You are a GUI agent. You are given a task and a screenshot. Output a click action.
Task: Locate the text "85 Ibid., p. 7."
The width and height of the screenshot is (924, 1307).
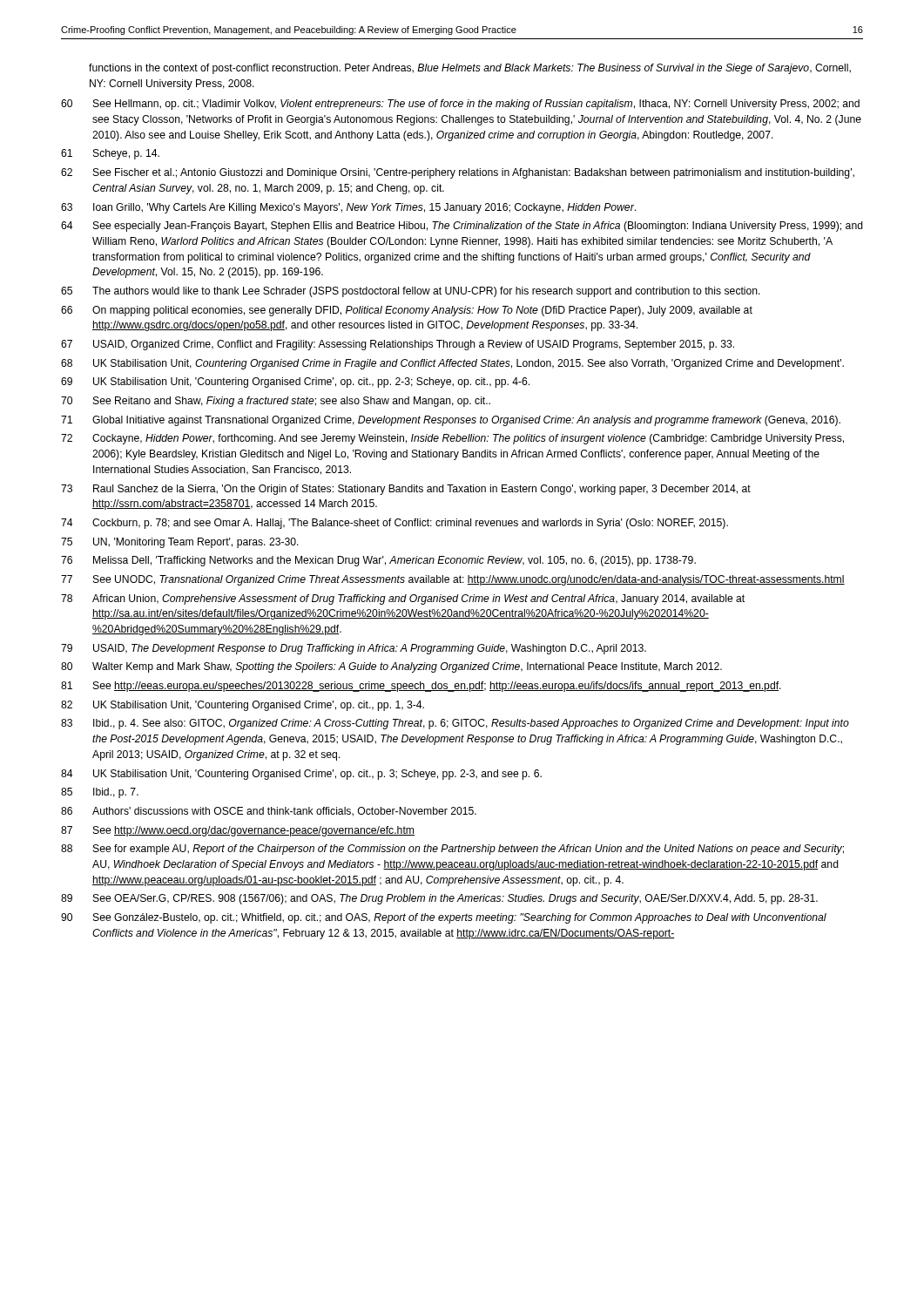[100, 793]
